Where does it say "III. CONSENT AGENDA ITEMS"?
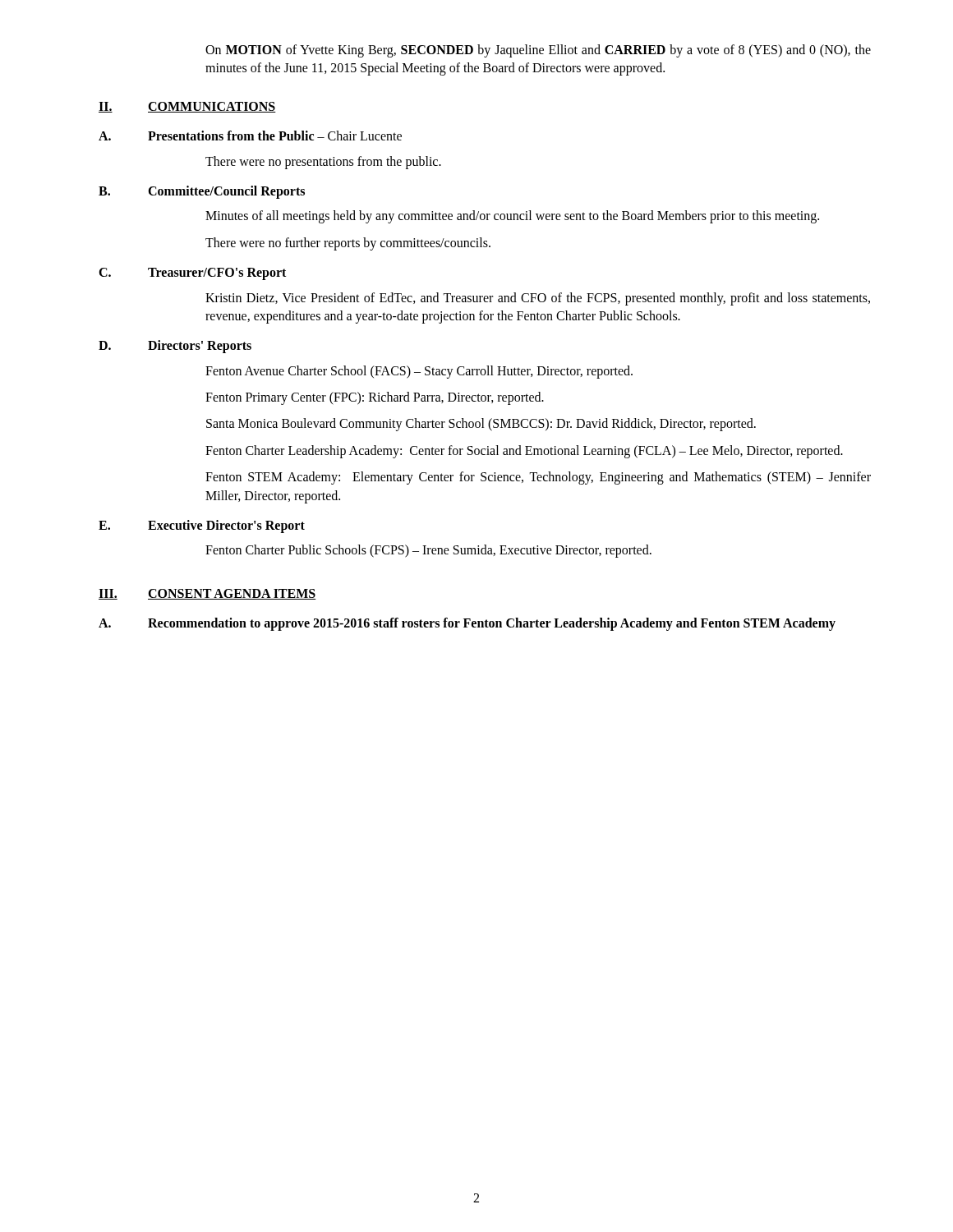Viewport: 953px width, 1232px height. point(207,594)
